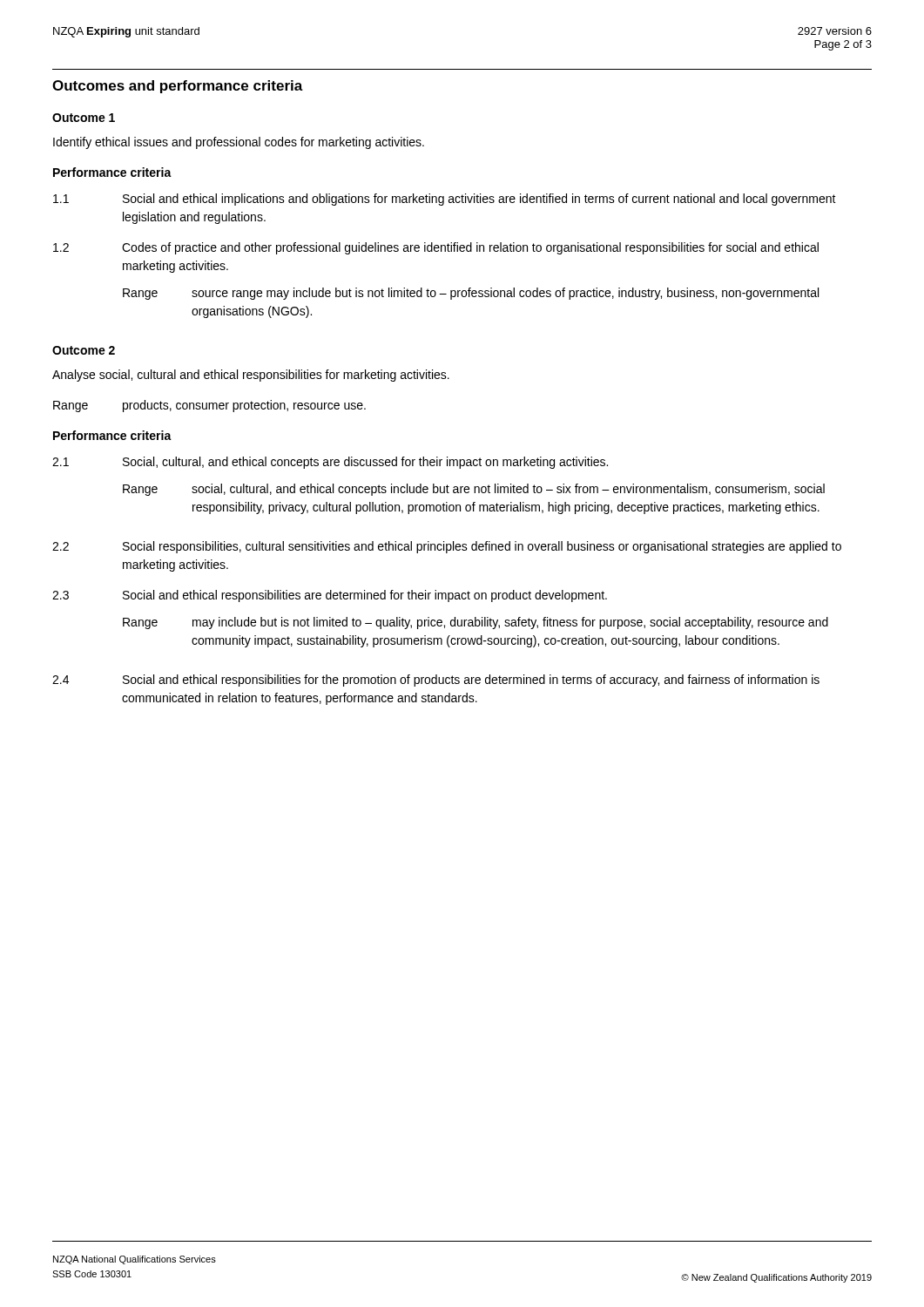Where does it say "Outcomes and performance criteria"?
924x1307 pixels.
pos(177,86)
